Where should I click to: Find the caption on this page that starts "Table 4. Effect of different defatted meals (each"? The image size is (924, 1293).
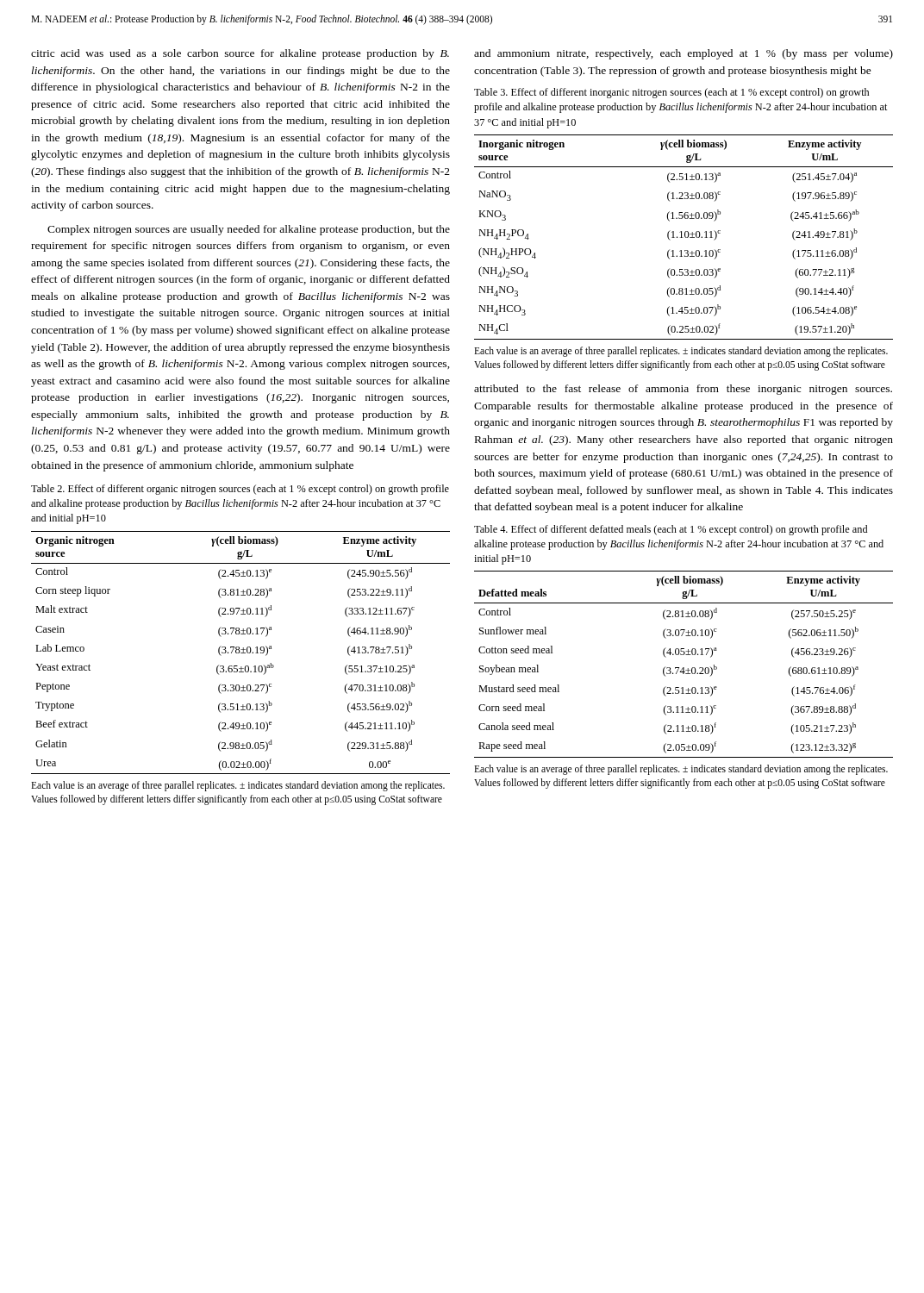(679, 544)
